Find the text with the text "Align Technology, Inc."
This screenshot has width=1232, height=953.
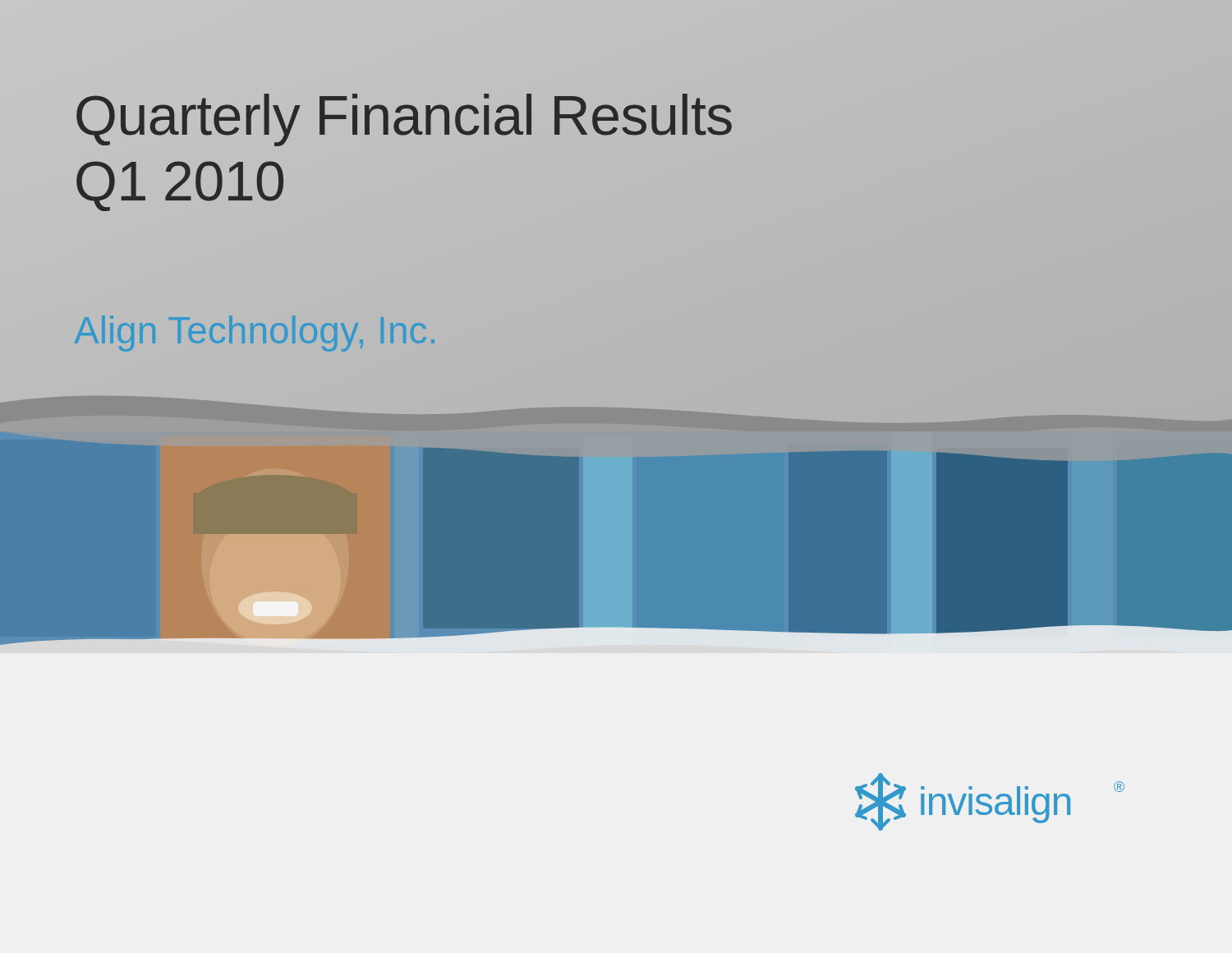tap(256, 330)
